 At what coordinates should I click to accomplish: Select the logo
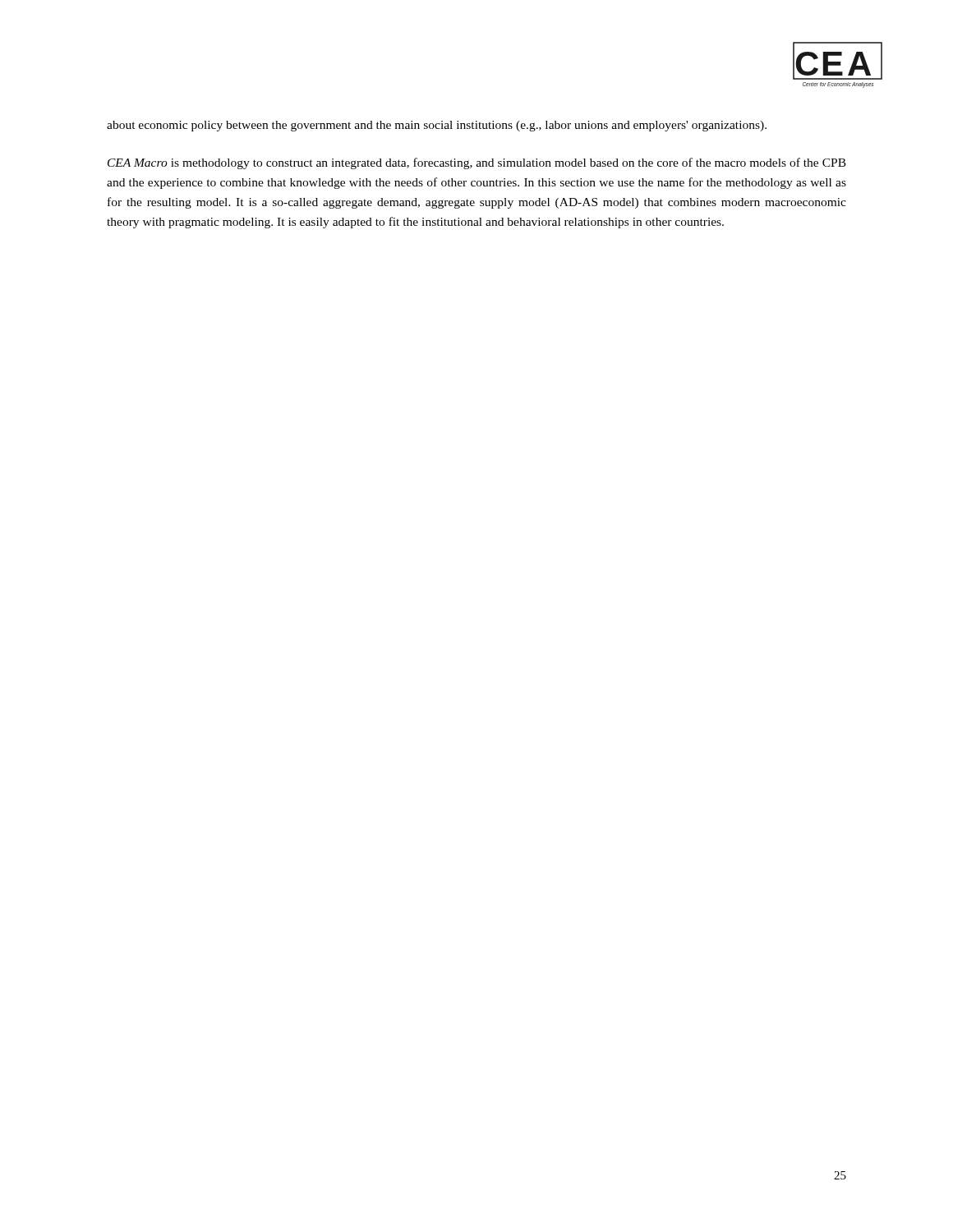pyautogui.click(x=838, y=68)
